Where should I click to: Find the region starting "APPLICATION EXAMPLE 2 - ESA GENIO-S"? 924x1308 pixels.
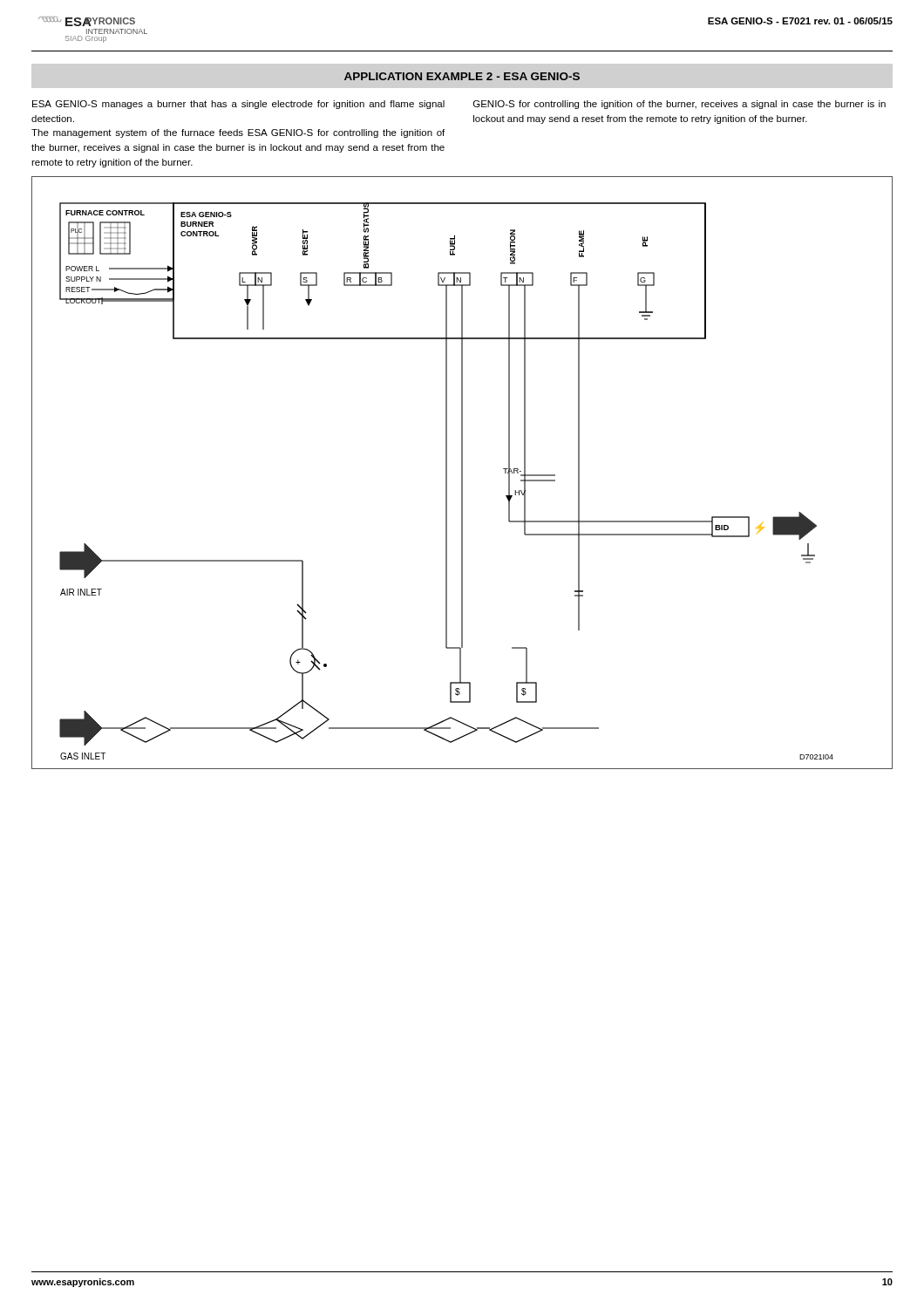pyautogui.click(x=462, y=76)
